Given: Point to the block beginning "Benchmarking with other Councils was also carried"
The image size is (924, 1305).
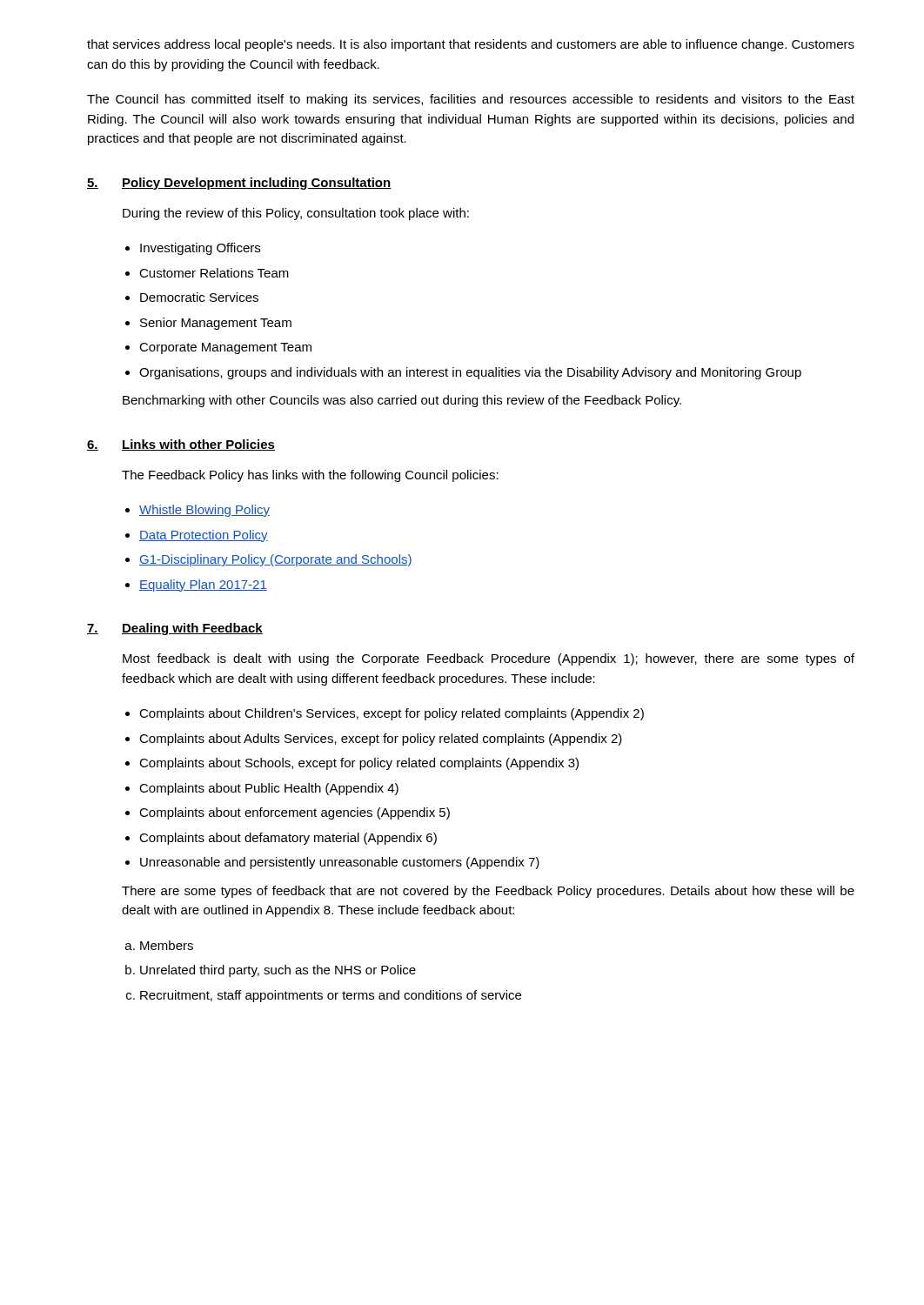Looking at the screenshot, I should pyautogui.click(x=402, y=400).
